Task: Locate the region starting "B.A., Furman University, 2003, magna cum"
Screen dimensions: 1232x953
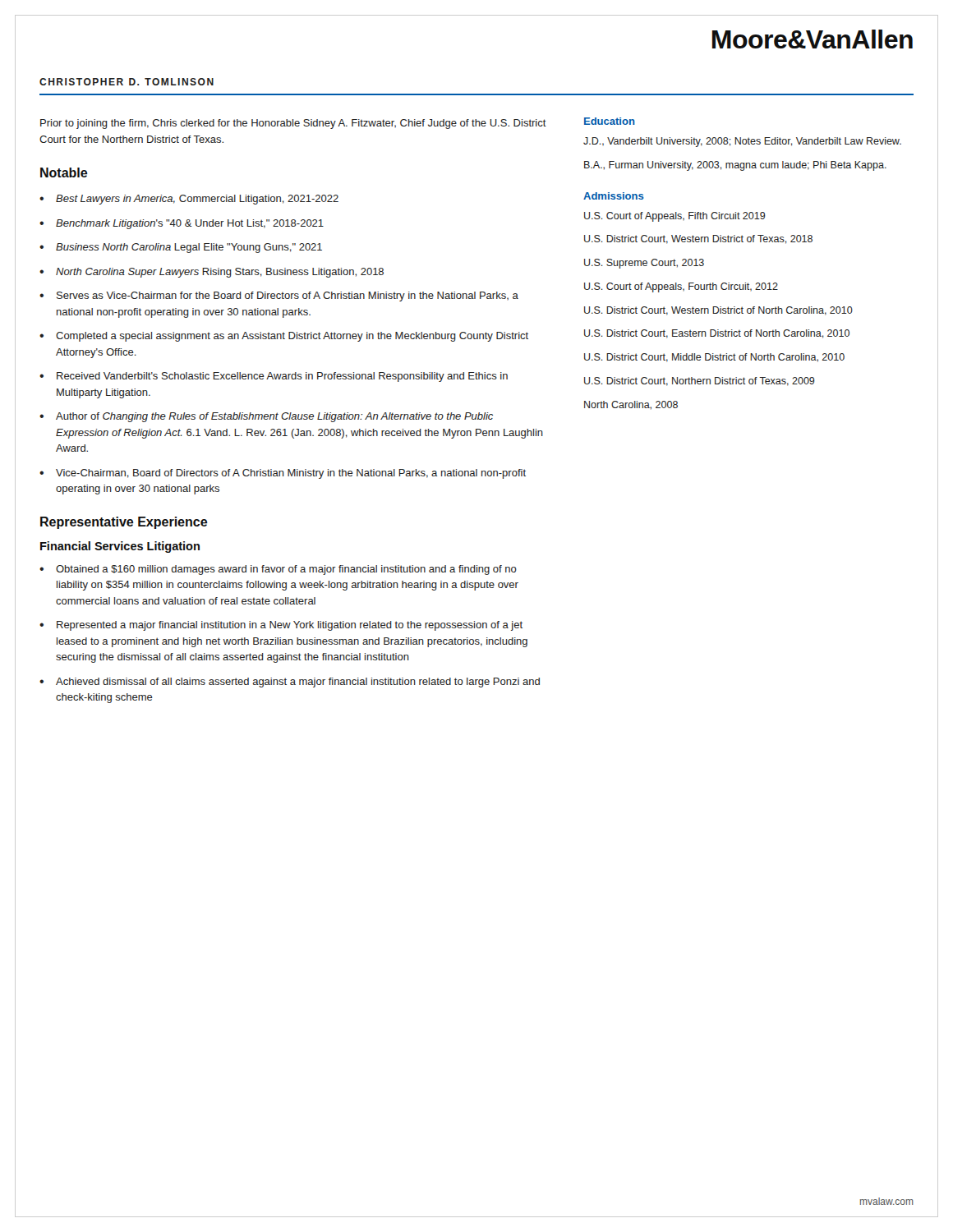Action: coord(735,165)
